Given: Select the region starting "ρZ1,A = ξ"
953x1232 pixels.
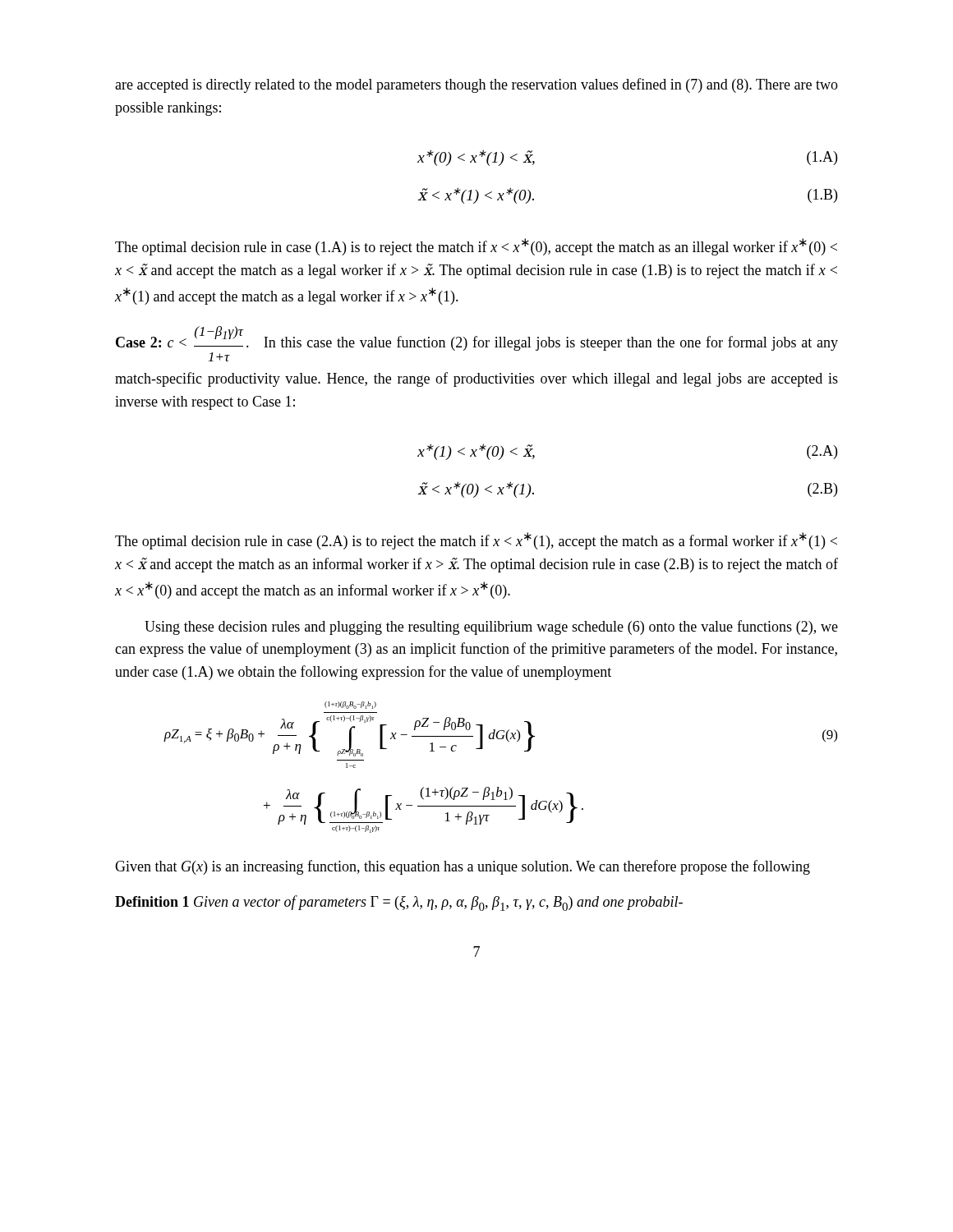Looking at the screenshot, I should pos(350,705).
